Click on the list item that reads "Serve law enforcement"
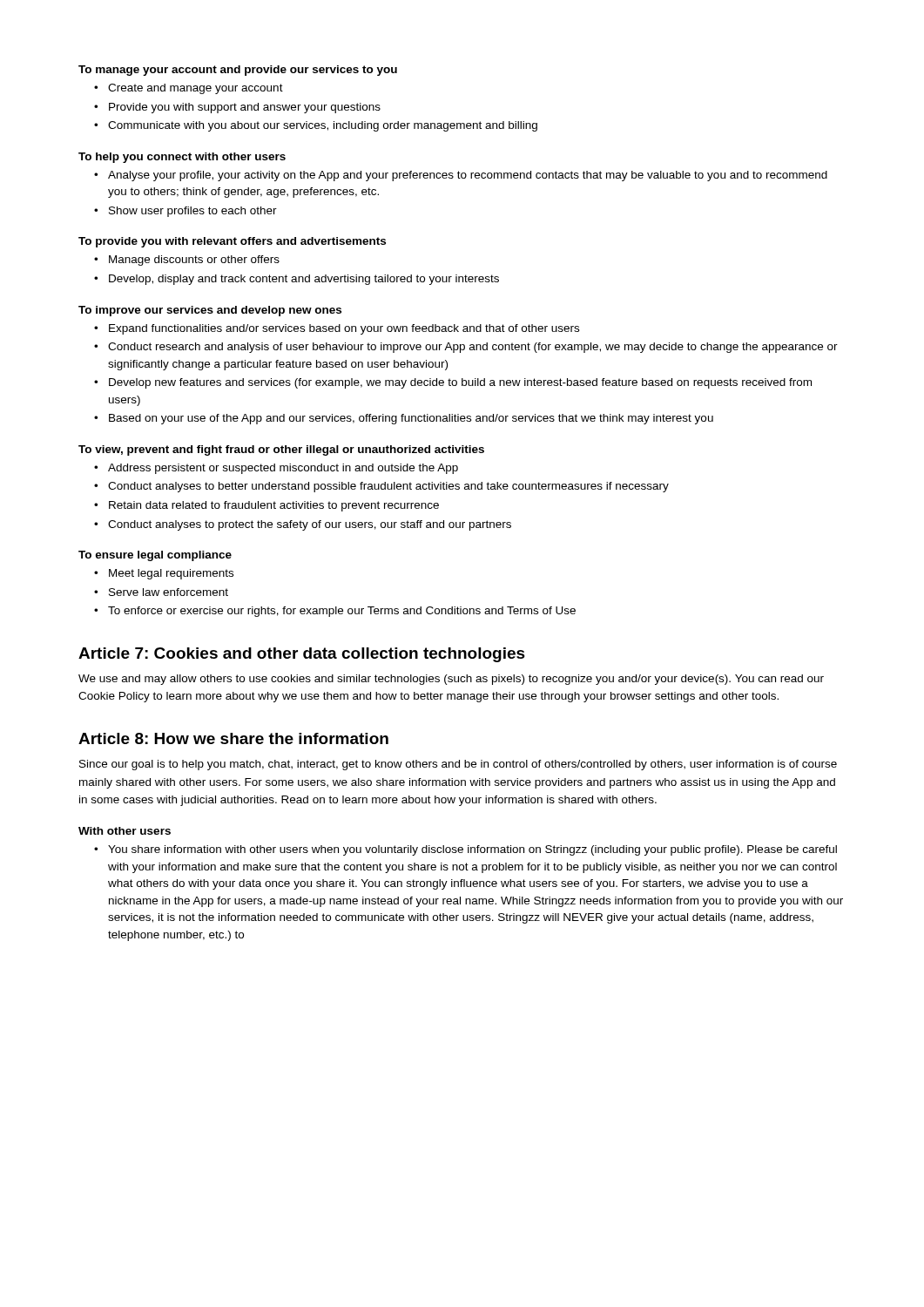Image resolution: width=924 pixels, height=1307 pixels. (x=161, y=592)
